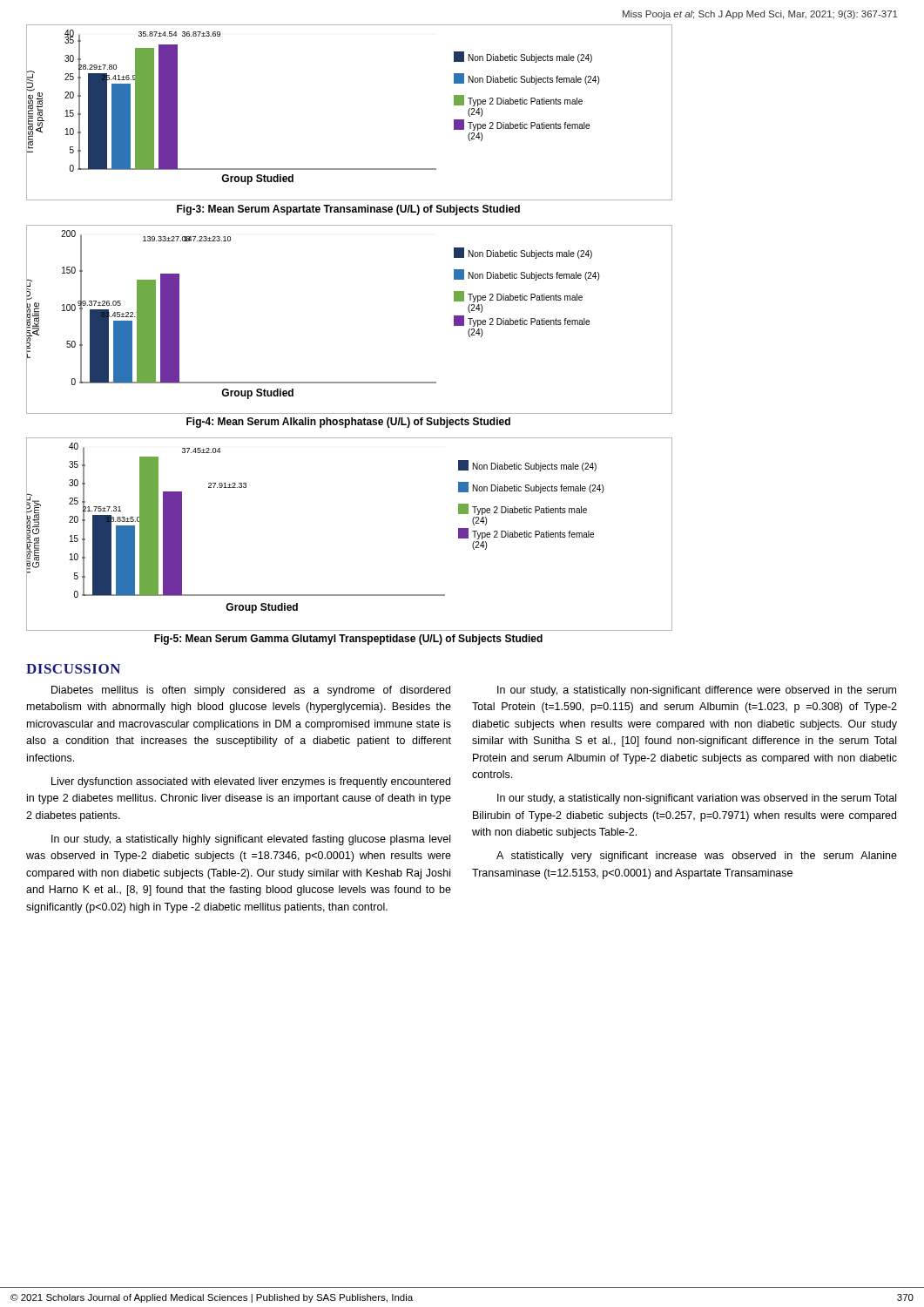Point to the passage starting "Diabetes mellitus is often simply considered as a"
The width and height of the screenshot is (924, 1307).
pyautogui.click(x=239, y=799)
